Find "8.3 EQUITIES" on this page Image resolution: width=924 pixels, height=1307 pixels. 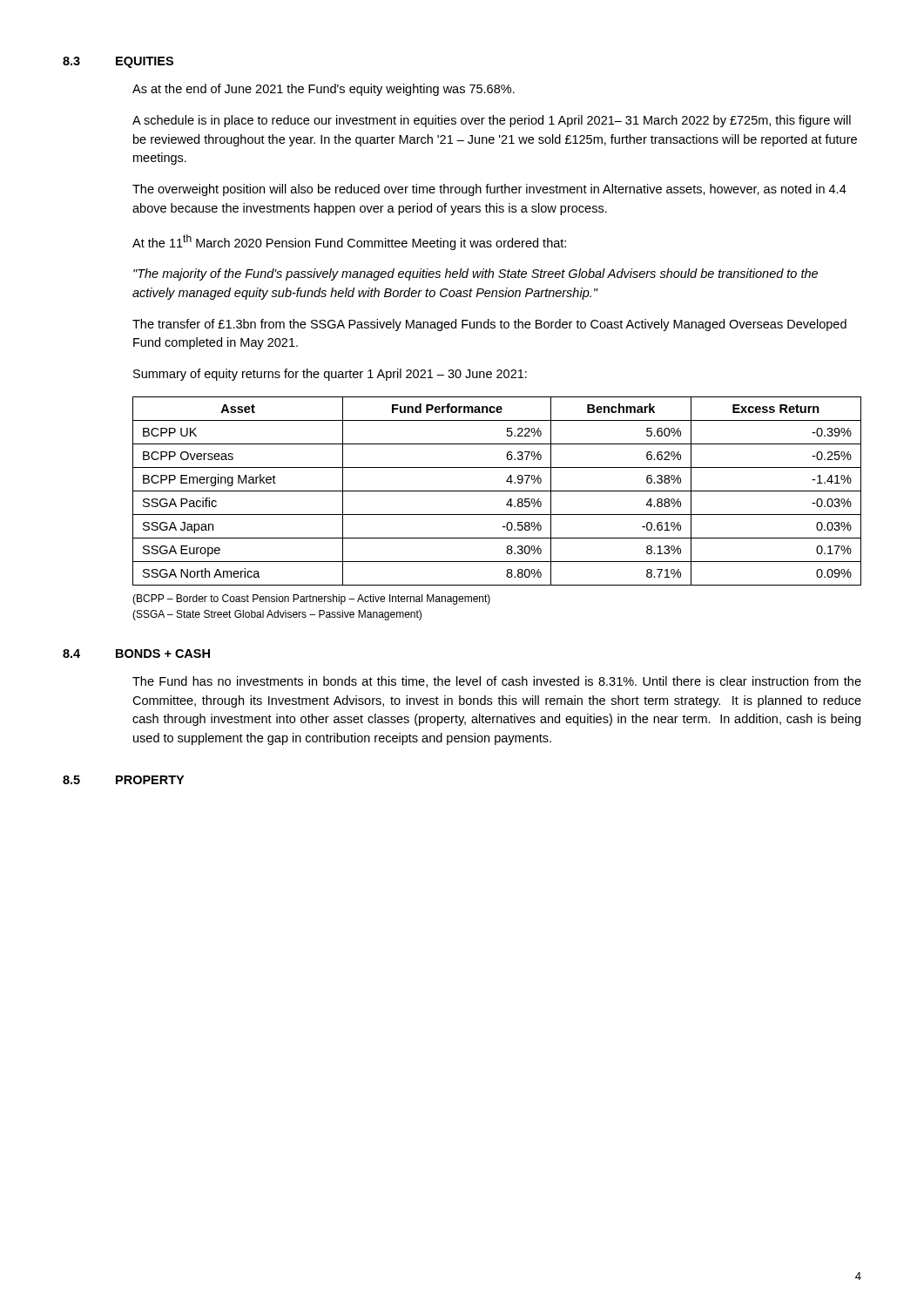(x=118, y=61)
